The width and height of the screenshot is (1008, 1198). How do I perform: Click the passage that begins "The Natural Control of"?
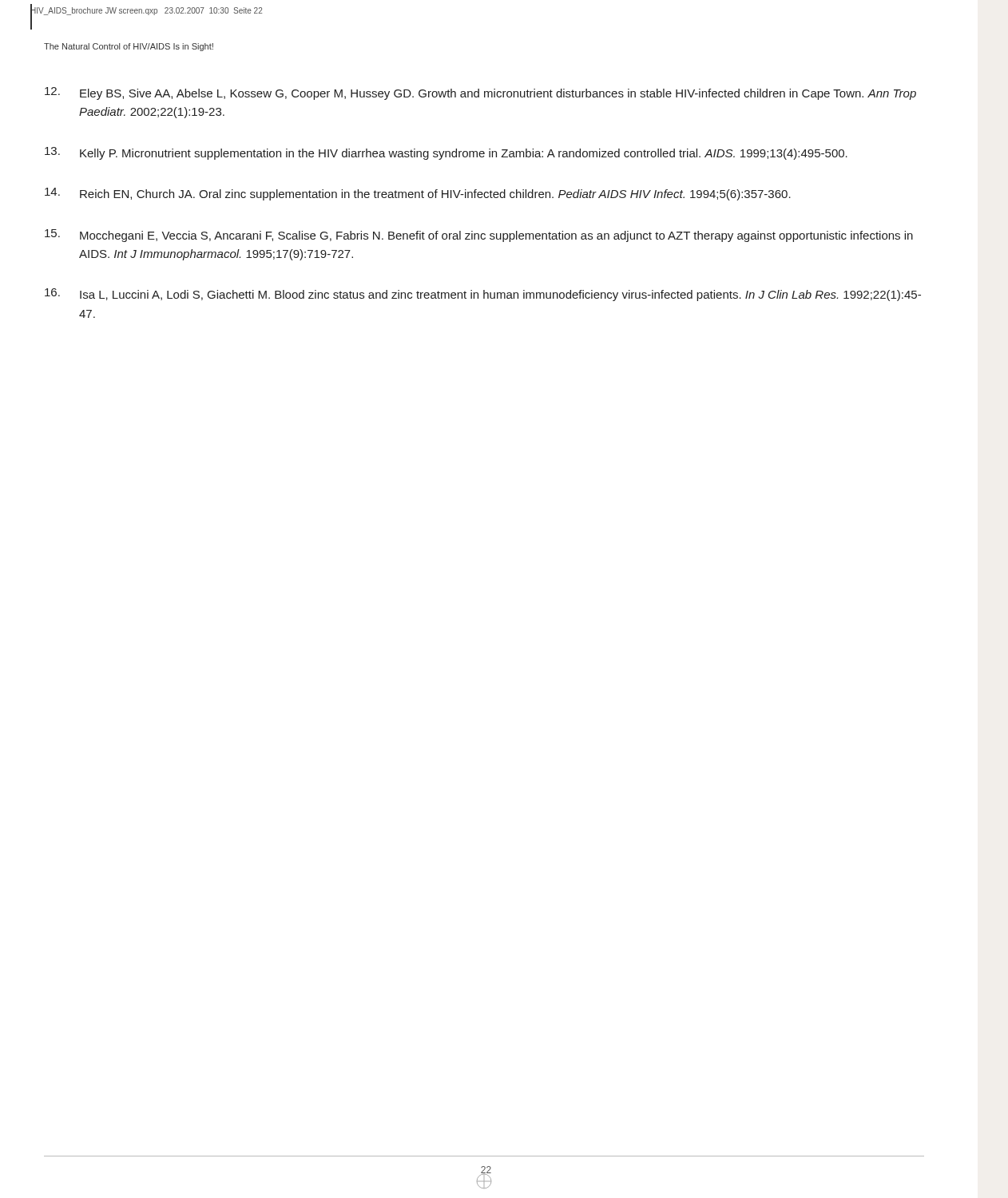click(x=129, y=46)
